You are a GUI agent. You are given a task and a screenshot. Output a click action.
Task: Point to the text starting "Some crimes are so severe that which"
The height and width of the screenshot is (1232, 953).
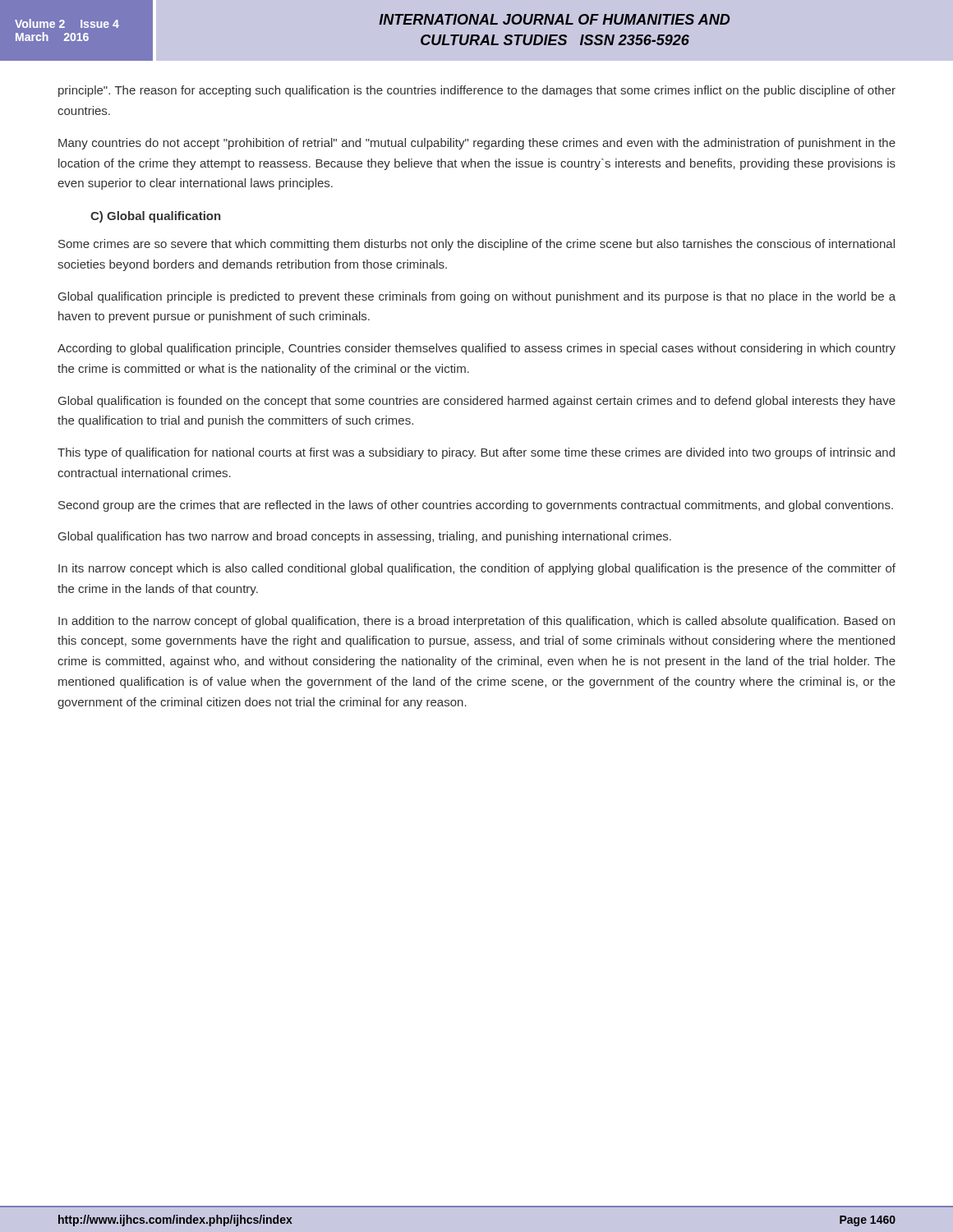(x=476, y=255)
